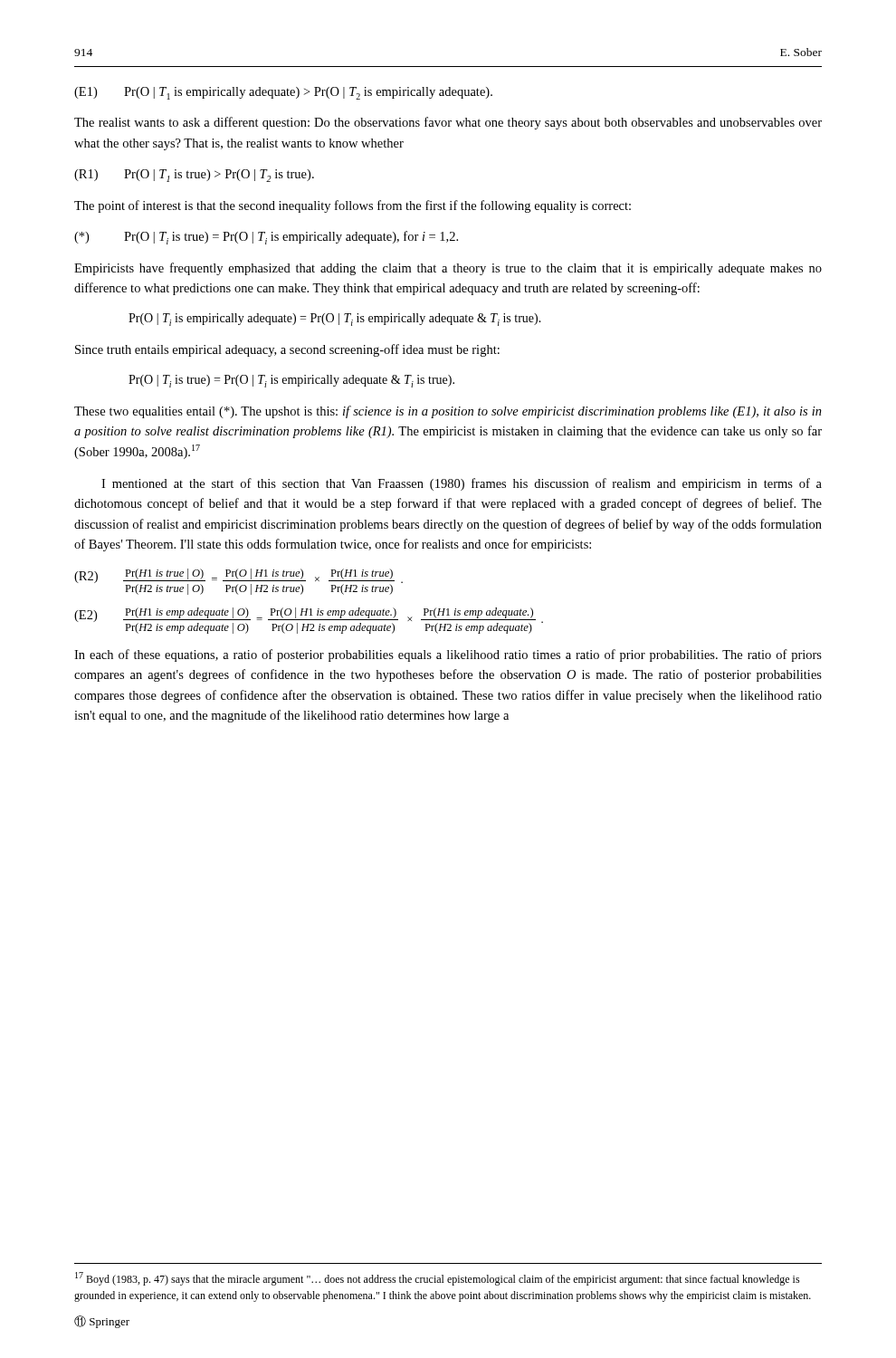Select the passage starting "Empiricists have frequently emphasized"
896x1358 pixels.
pyautogui.click(x=448, y=278)
